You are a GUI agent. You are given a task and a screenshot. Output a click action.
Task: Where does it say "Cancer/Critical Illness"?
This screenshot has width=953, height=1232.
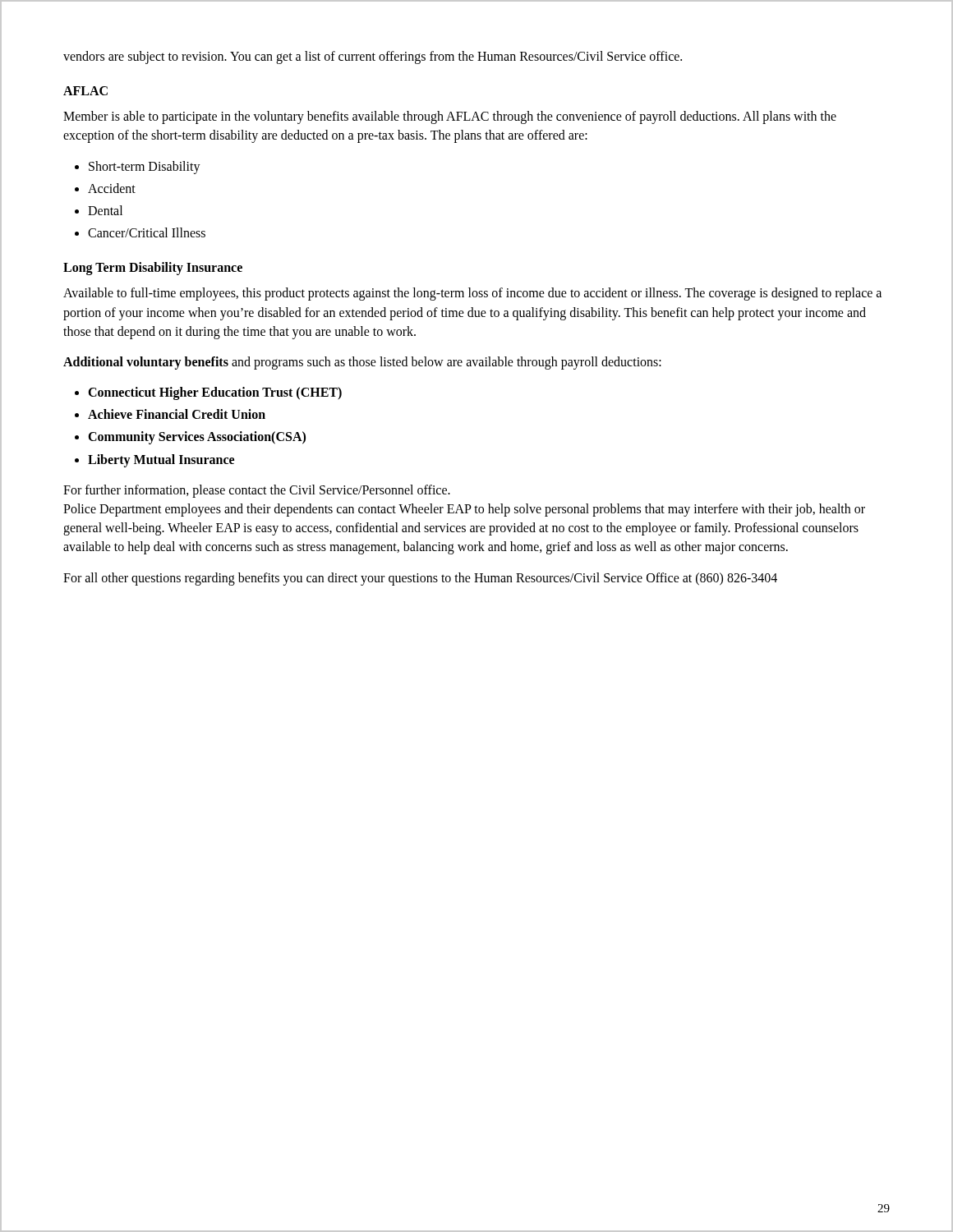click(x=147, y=233)
